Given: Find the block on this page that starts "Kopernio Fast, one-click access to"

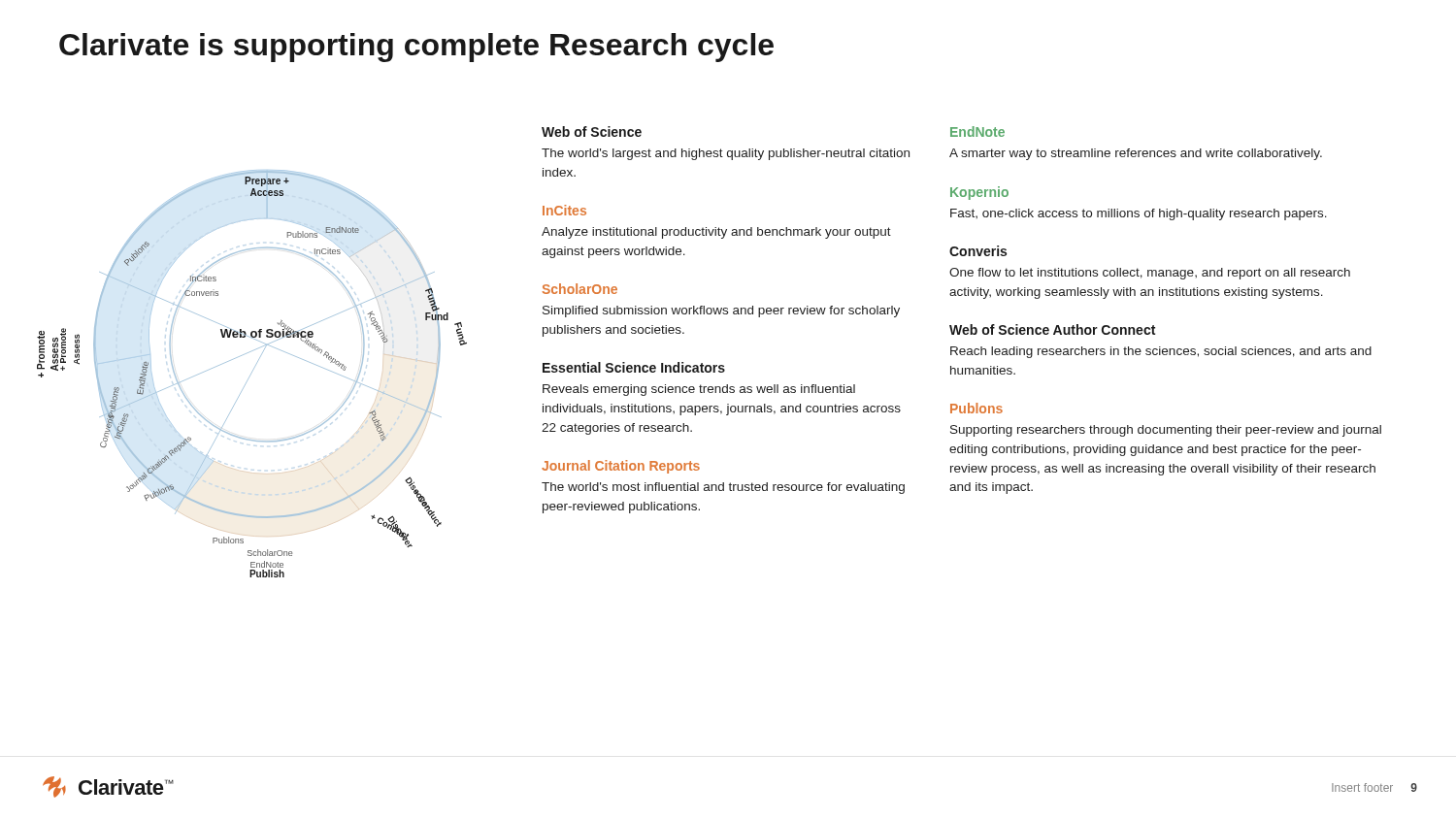Looking at the screenshot, I should pos(1170,203).
